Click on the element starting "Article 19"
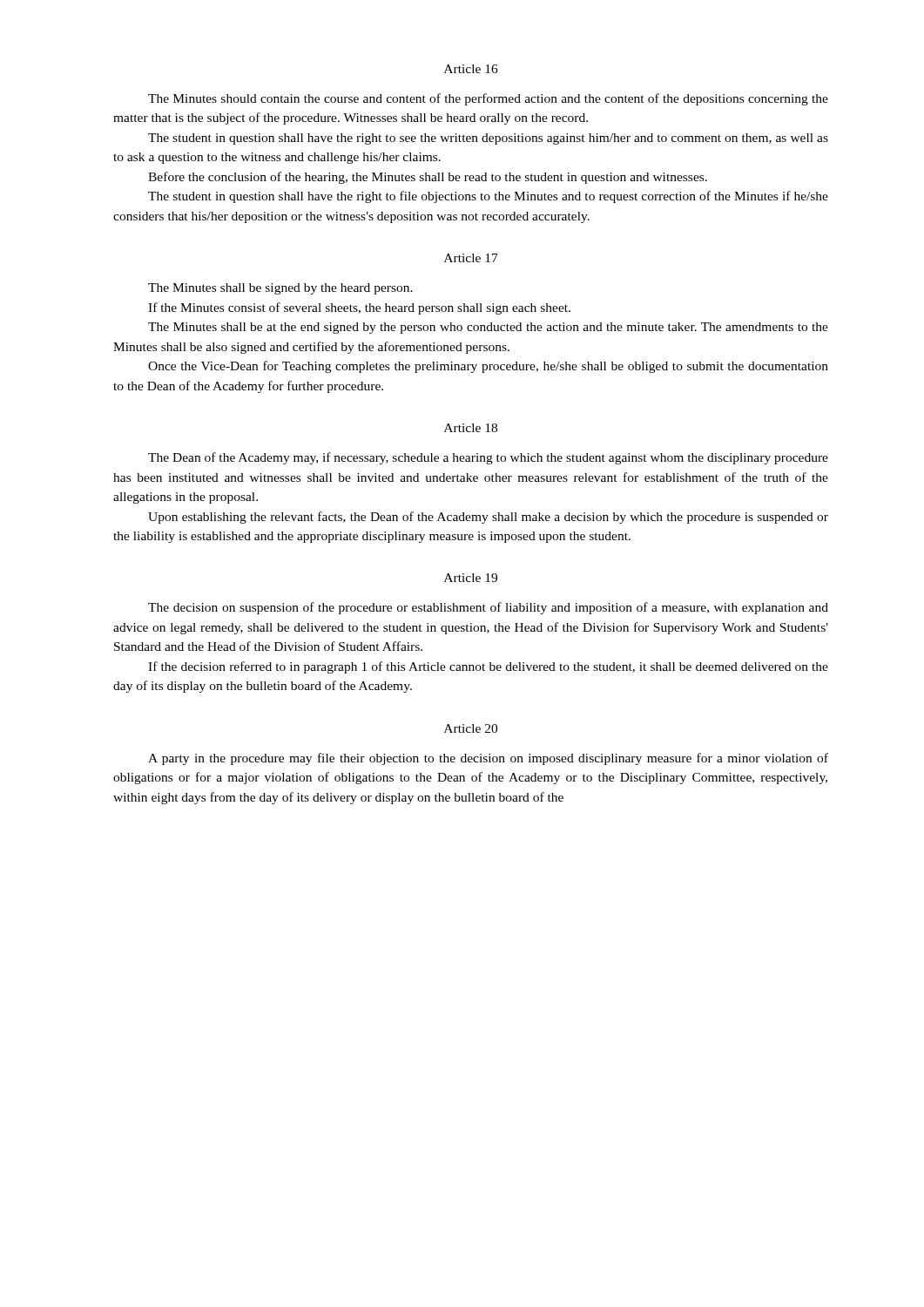This screenshot has height=1307, width=924. pyautogui.click(x=471, y=578)
